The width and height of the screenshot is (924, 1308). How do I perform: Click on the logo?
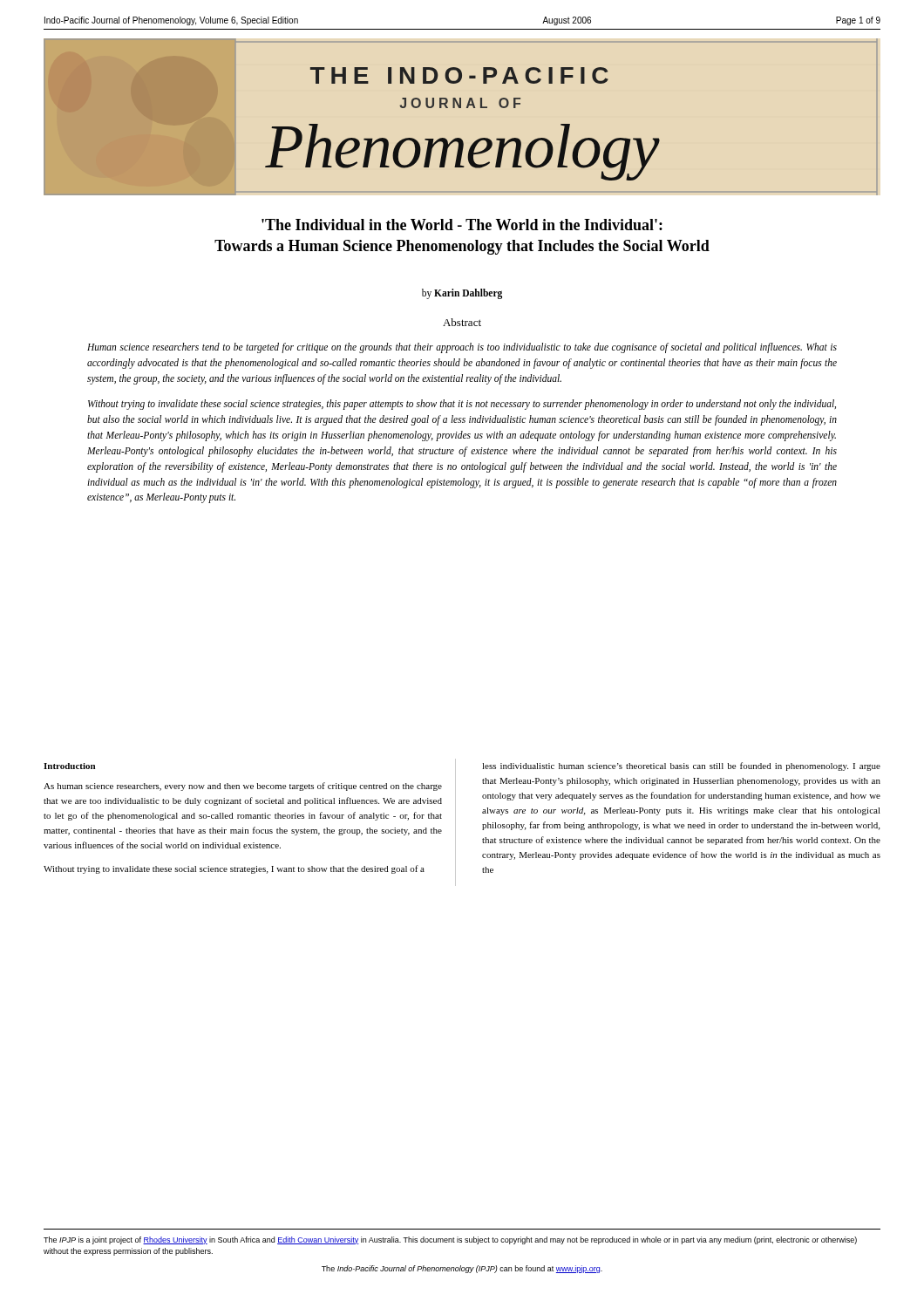[x=462, y=117]
